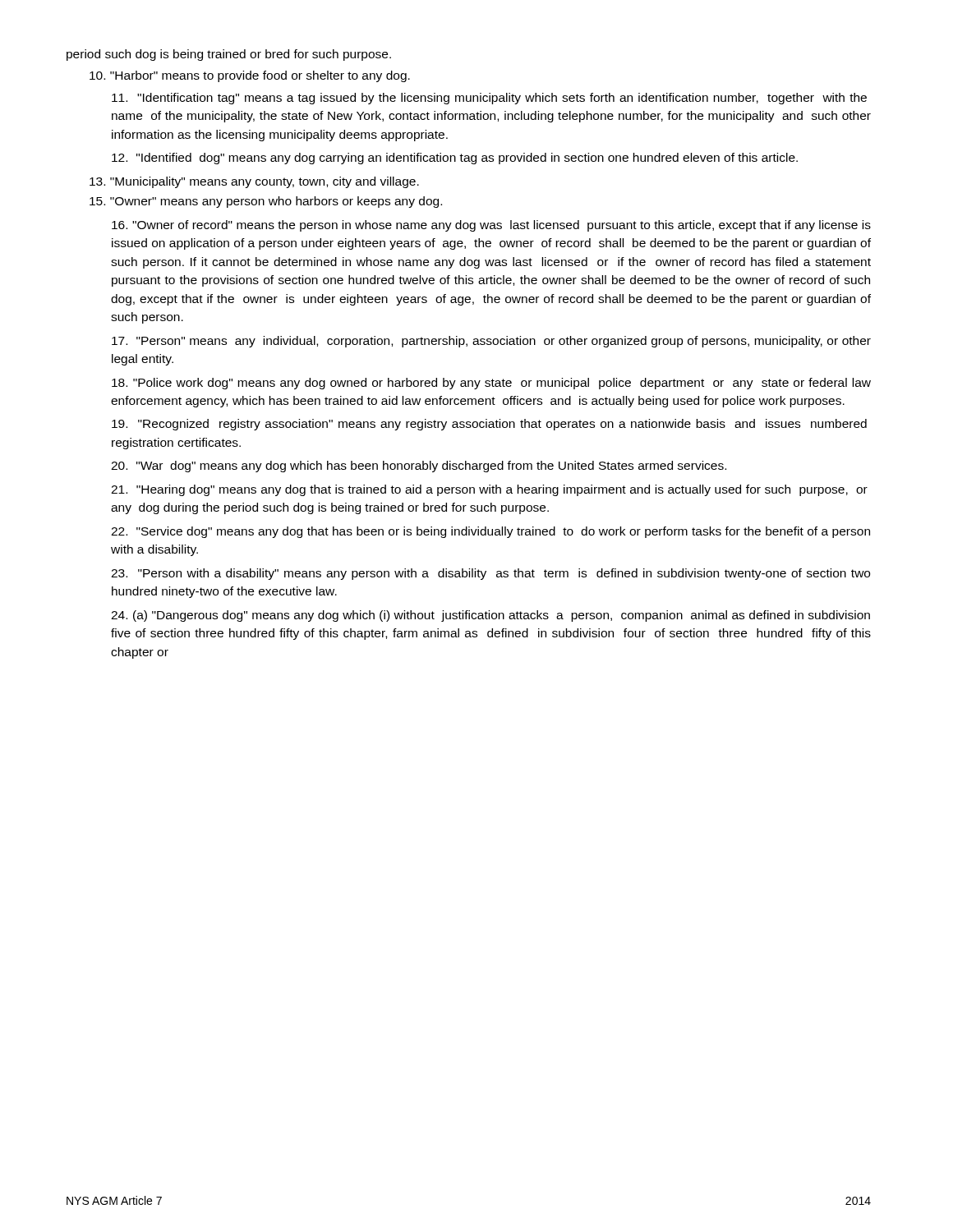
Task: Click on the list item that reads "18. "Police work dog" means any dog"
Action: click(491, 391)
